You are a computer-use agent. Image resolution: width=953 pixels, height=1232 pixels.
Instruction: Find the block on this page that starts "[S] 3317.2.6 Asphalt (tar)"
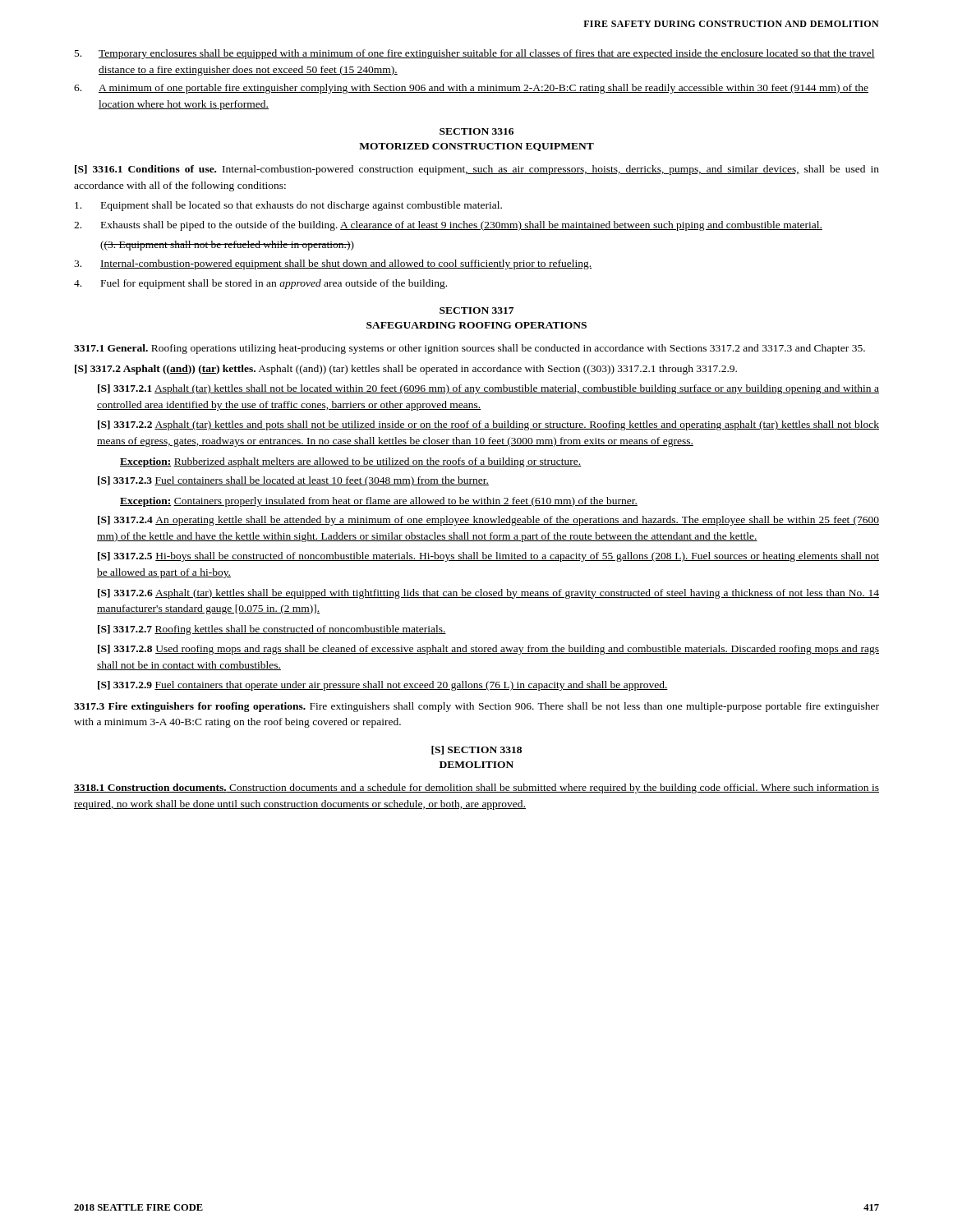(488, 600)
